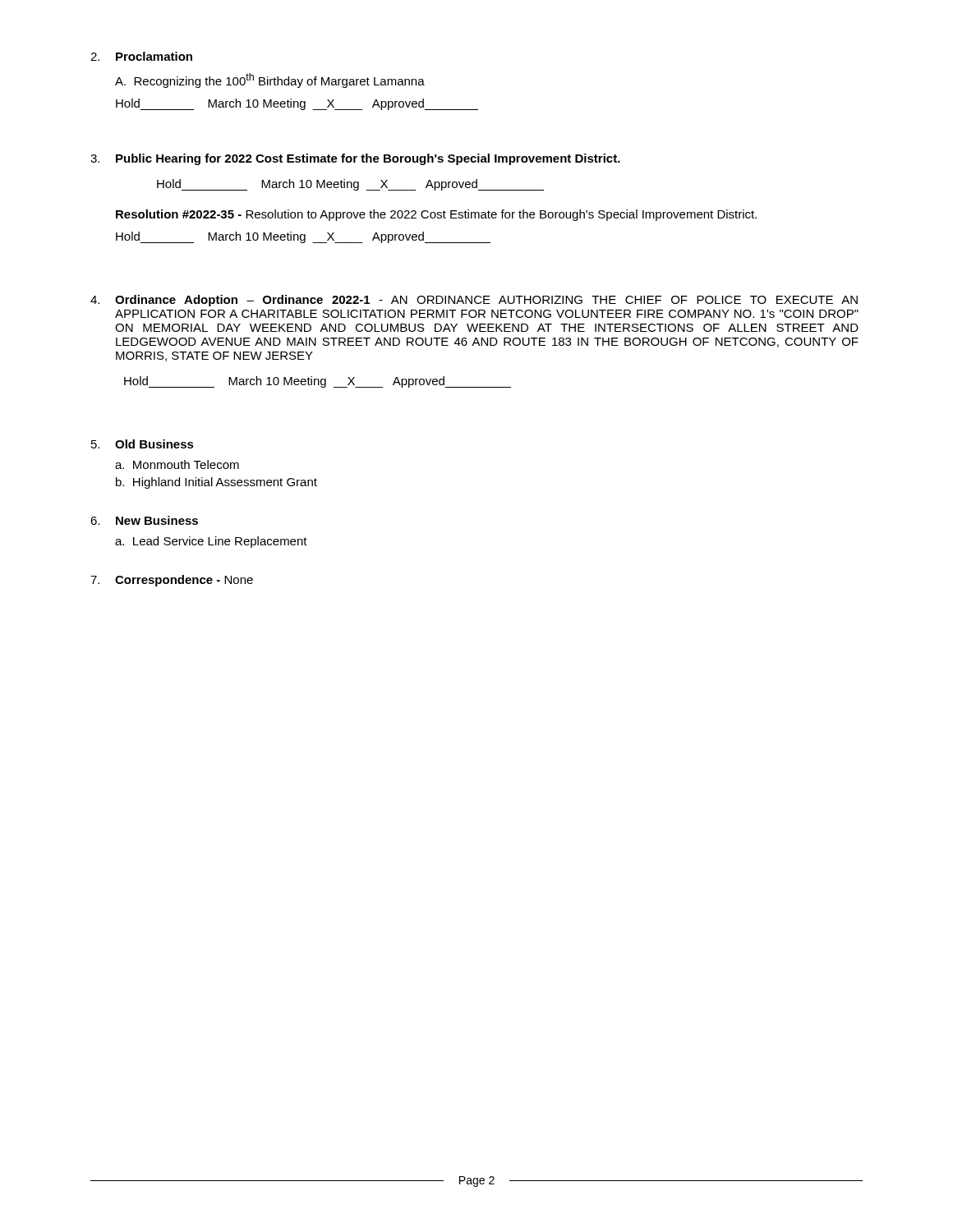Viewport: 953px width, 1232px height.
Task: Click on the list item containing "2. Proclamation A. Recognizing the"
Action: (141, 56)
